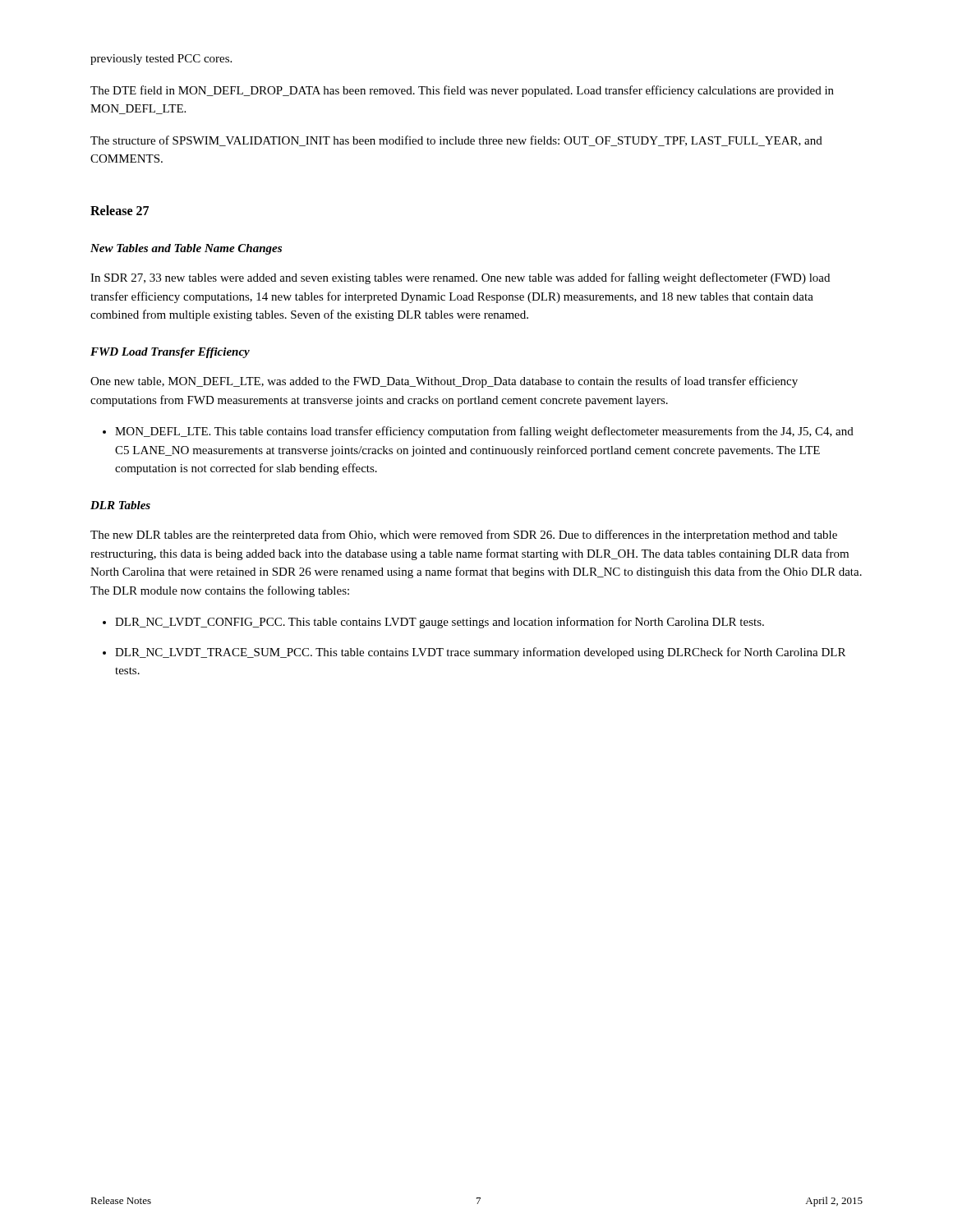Navigate to the element starting "FWD Load Transfer Efficiency"
The image size is (953, 1232).
170,353
